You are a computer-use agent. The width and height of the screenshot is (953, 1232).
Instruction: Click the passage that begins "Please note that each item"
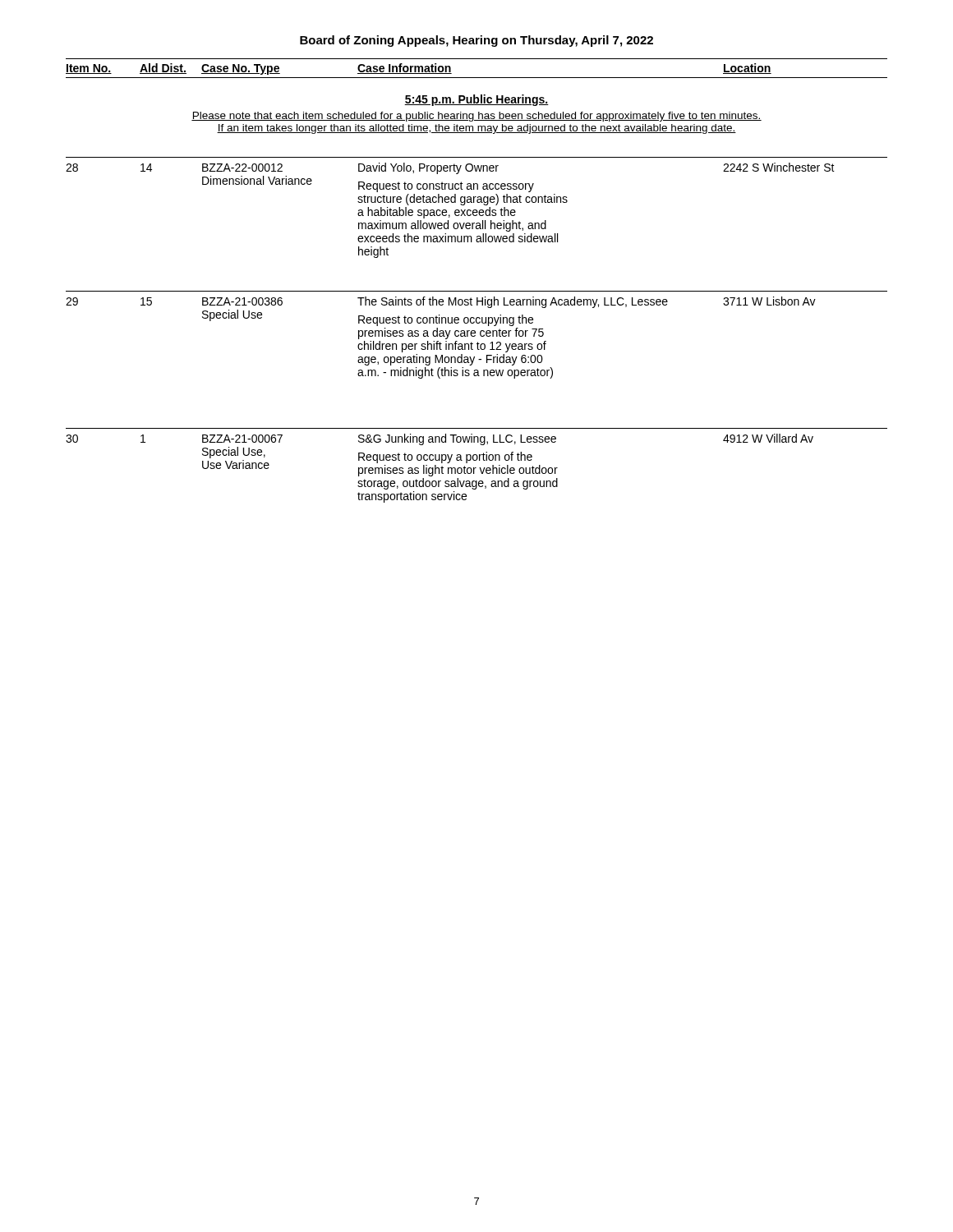(x=476, y=122)
